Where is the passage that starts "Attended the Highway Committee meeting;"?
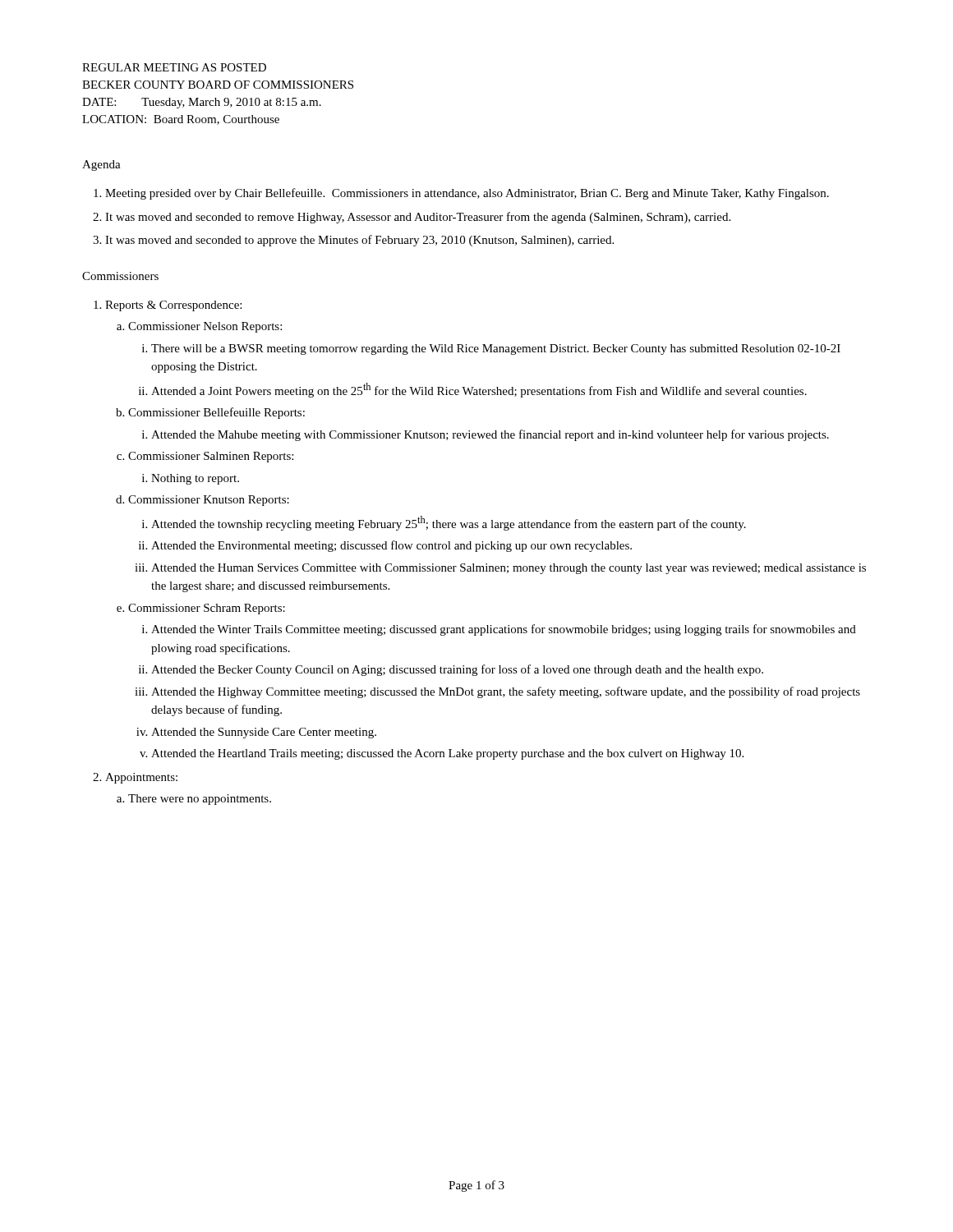This screenshot has height=1232, width=953. point(506,700)
